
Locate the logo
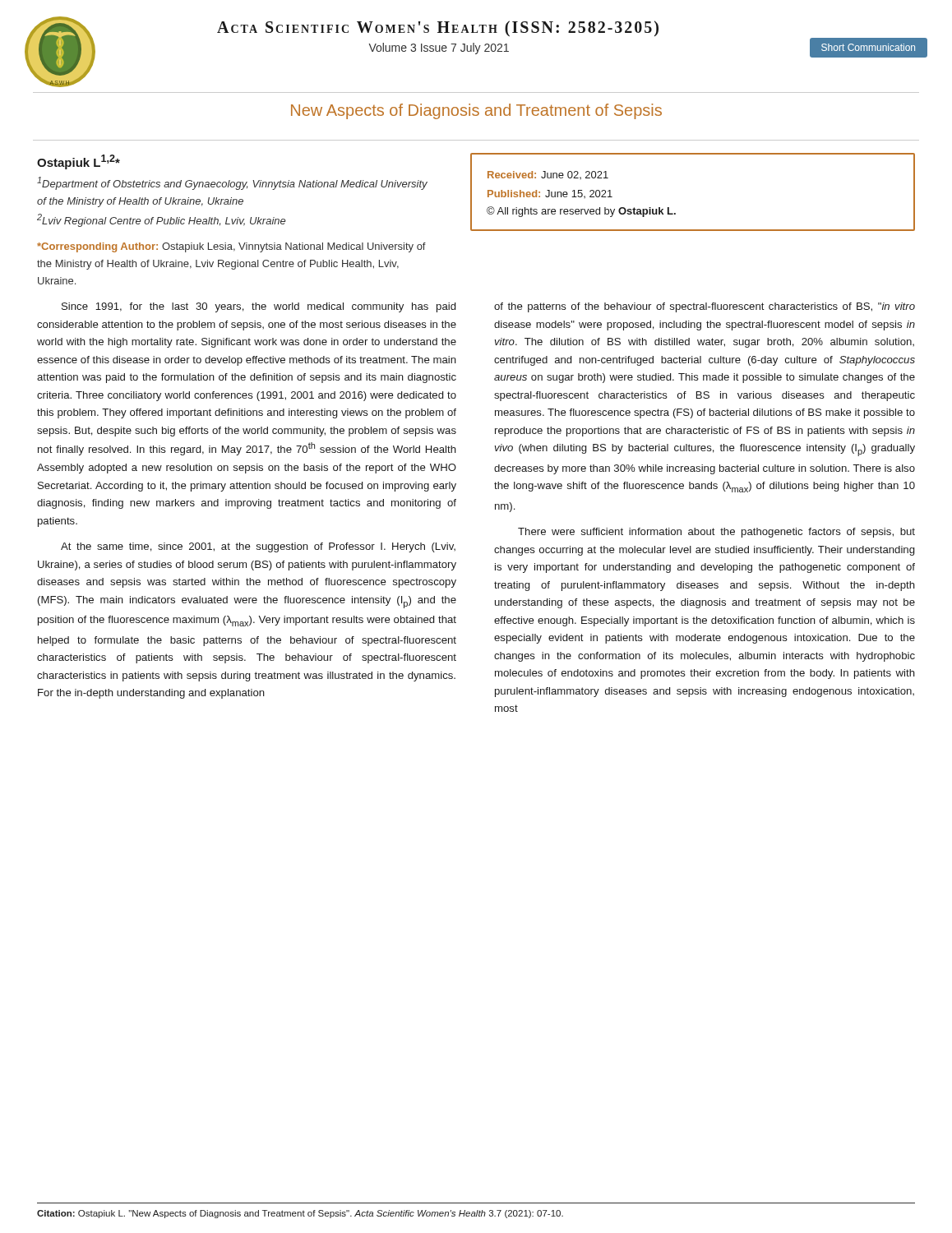(60, 52)
